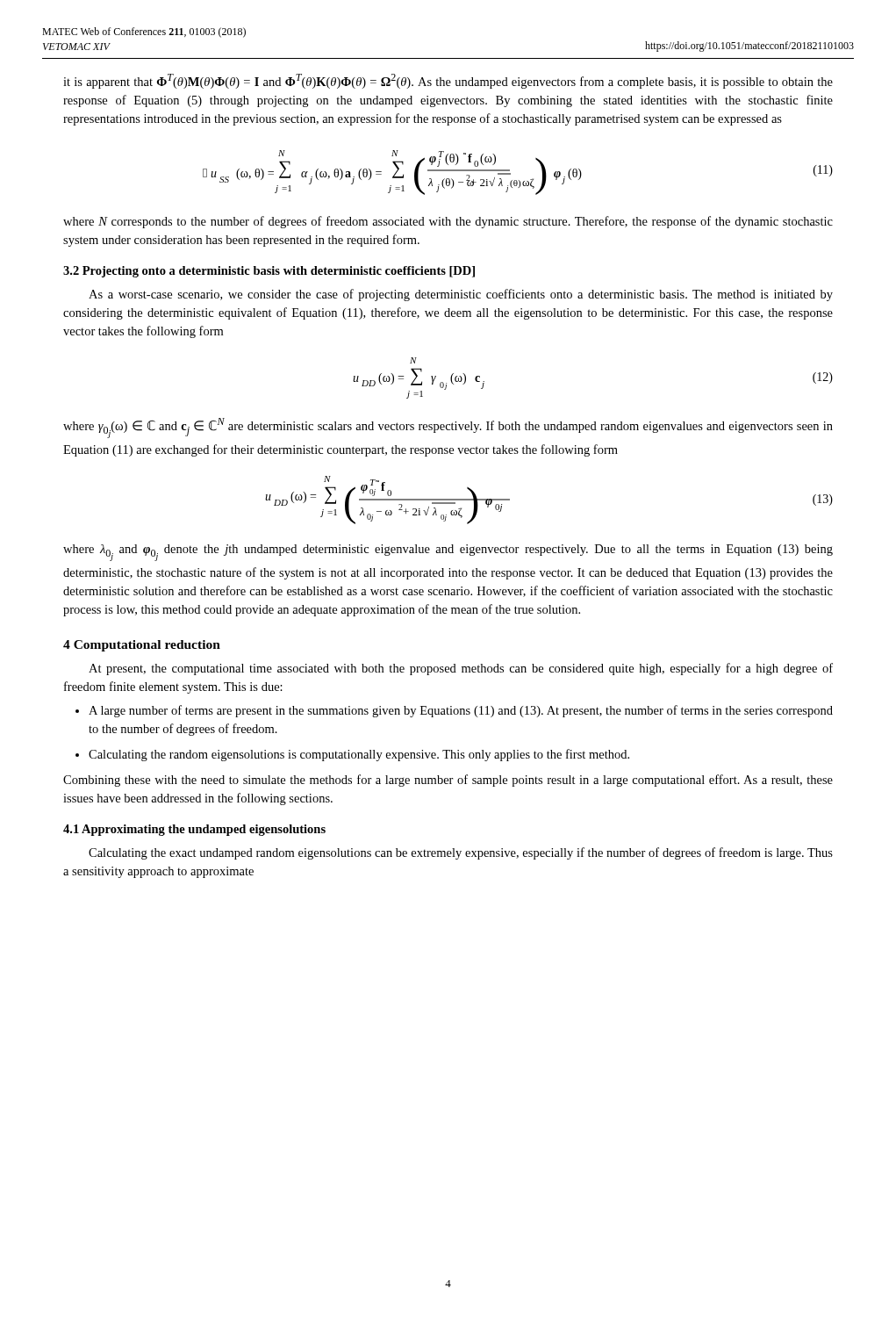Find "4.1 Approximating the undamped eigensolutions" on this page

[x=194, y=830]
